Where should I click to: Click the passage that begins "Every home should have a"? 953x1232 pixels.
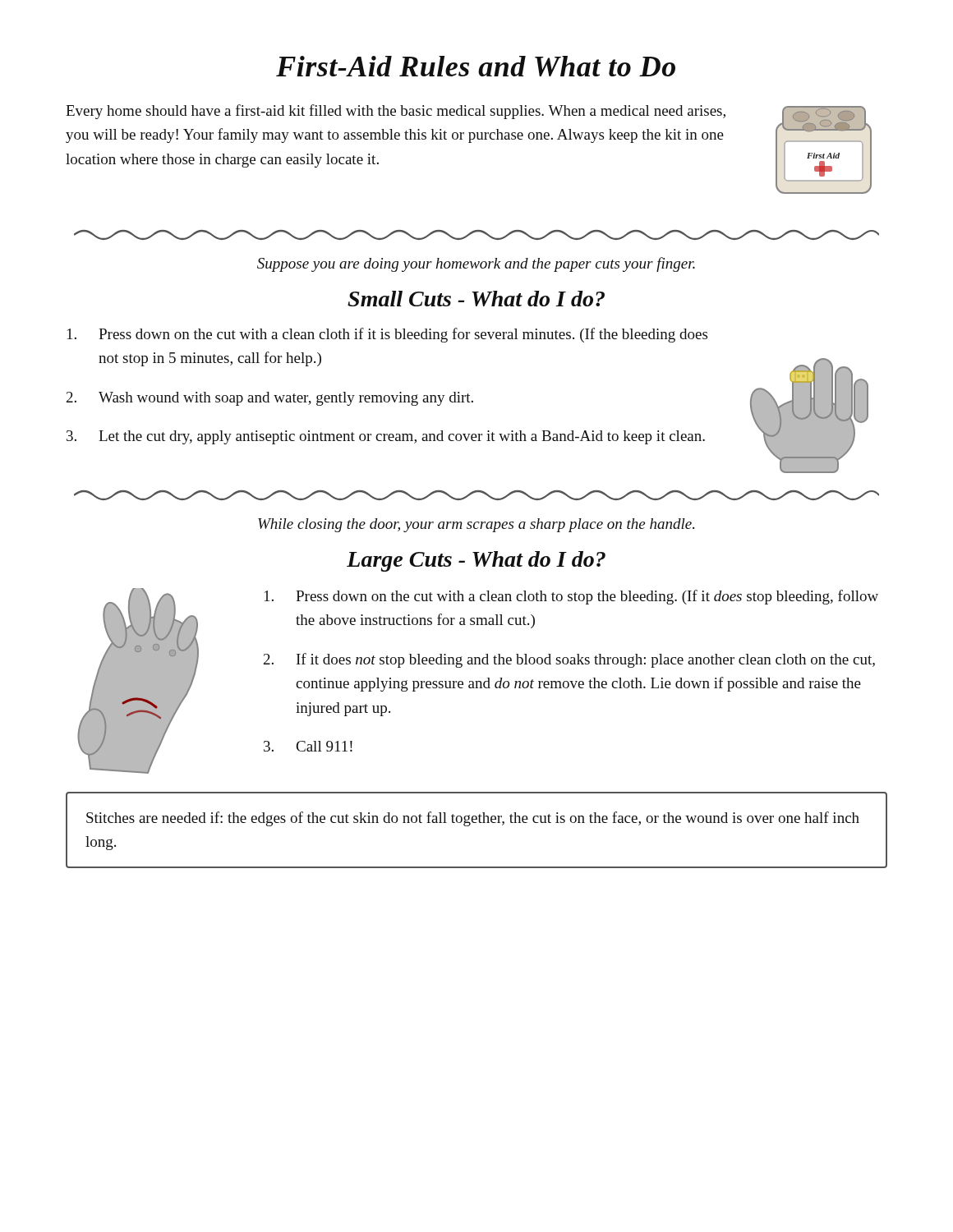(x=396, y=135)
